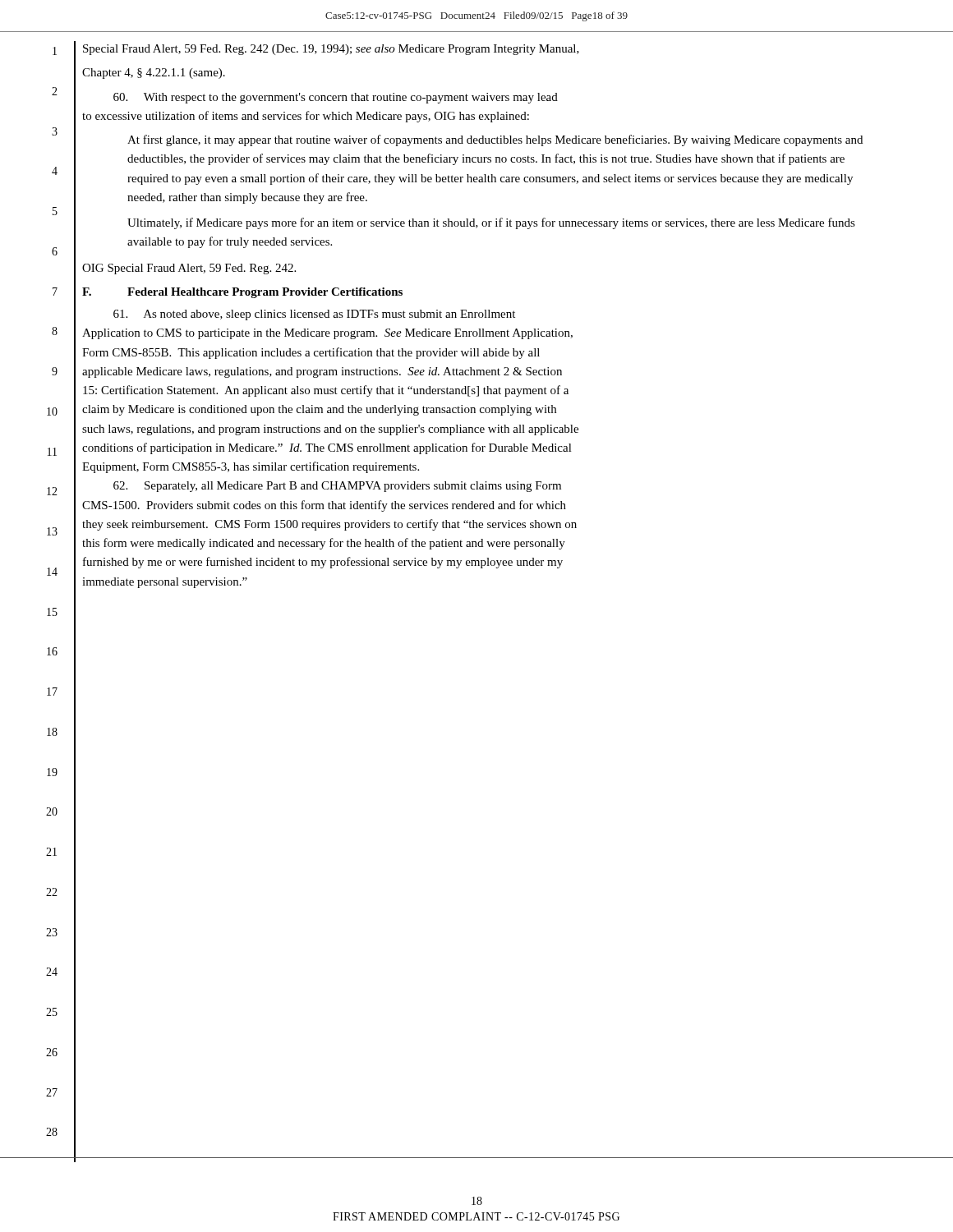The height and width of the screenshot is (1232, 953).
Task: Click on the element starting "they seek reimbursement."
Action: tap(330, 524)
